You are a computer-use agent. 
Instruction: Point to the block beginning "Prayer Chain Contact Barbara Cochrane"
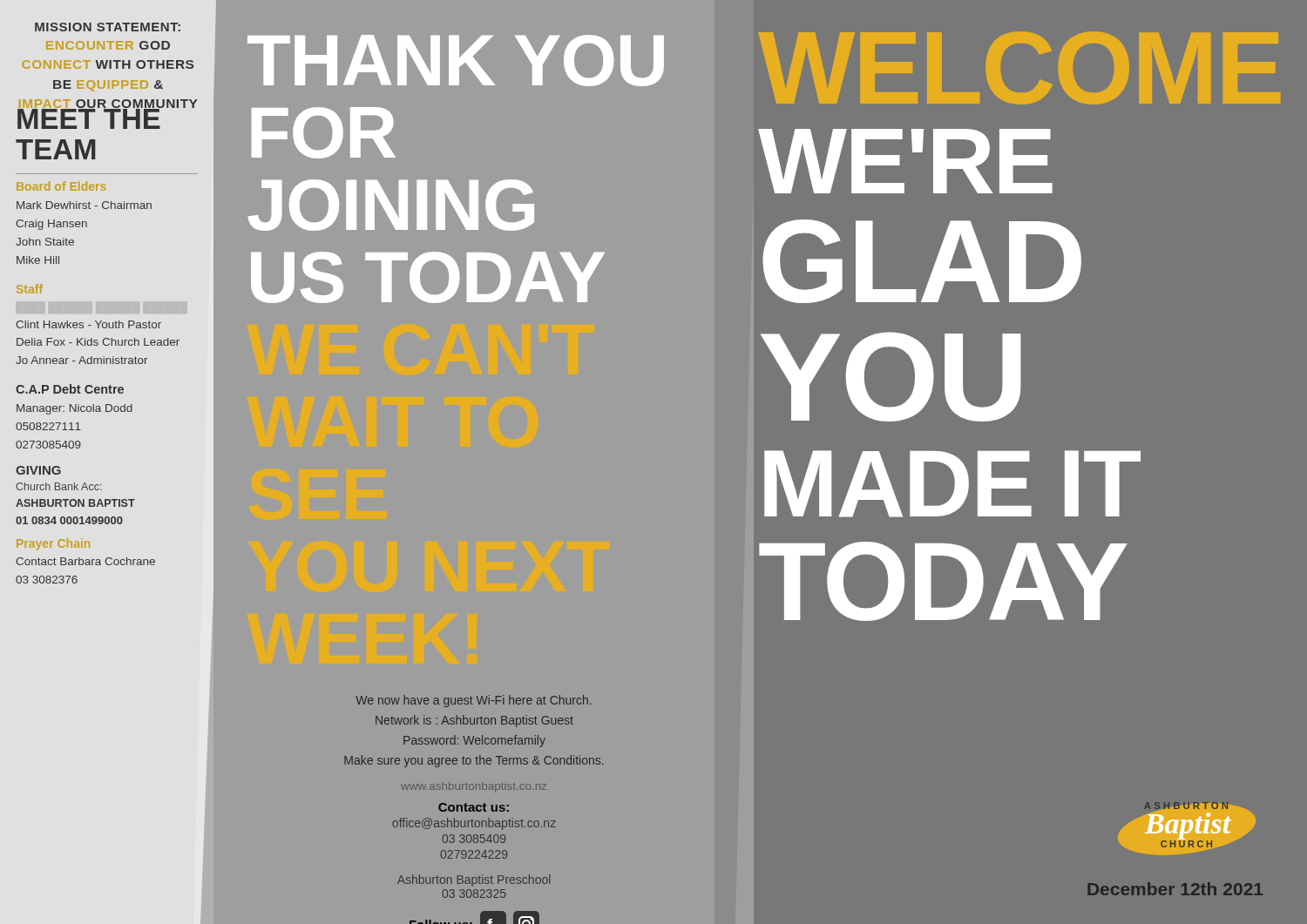pyautogui.click(x=107, y=563)
